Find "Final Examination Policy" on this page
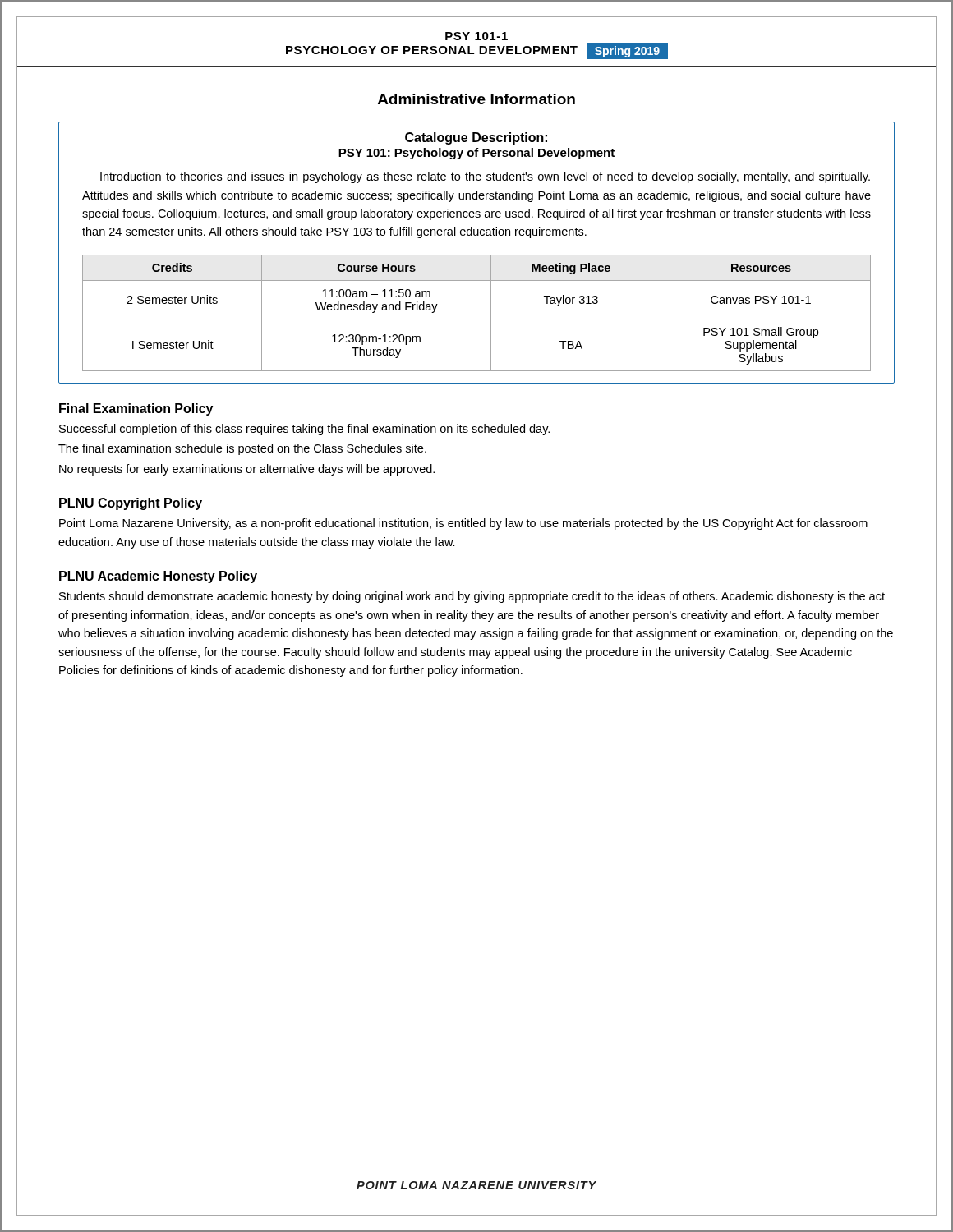 [x=136, y=409]
